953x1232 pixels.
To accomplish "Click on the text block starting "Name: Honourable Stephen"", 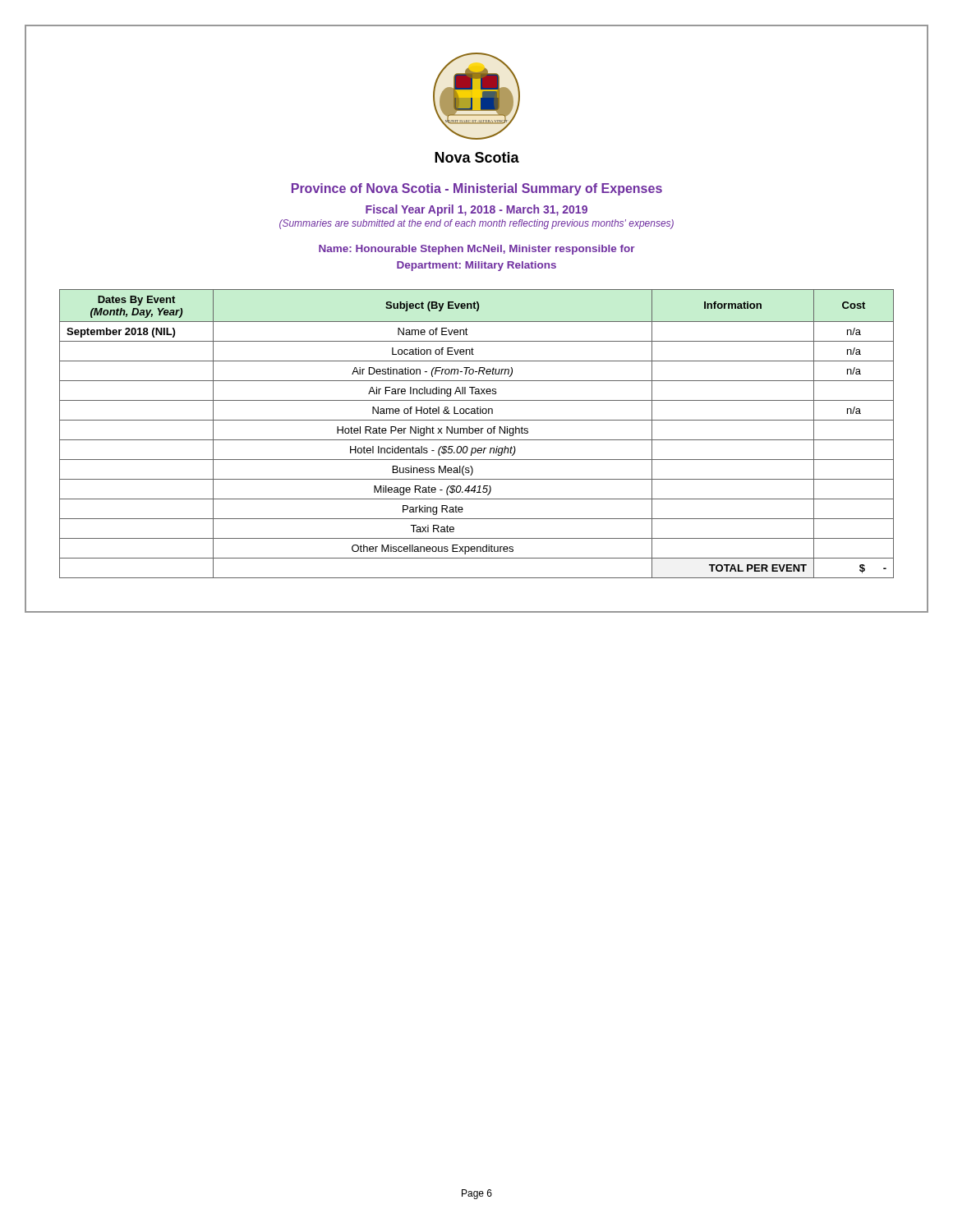I will click(x=476, y=257).
